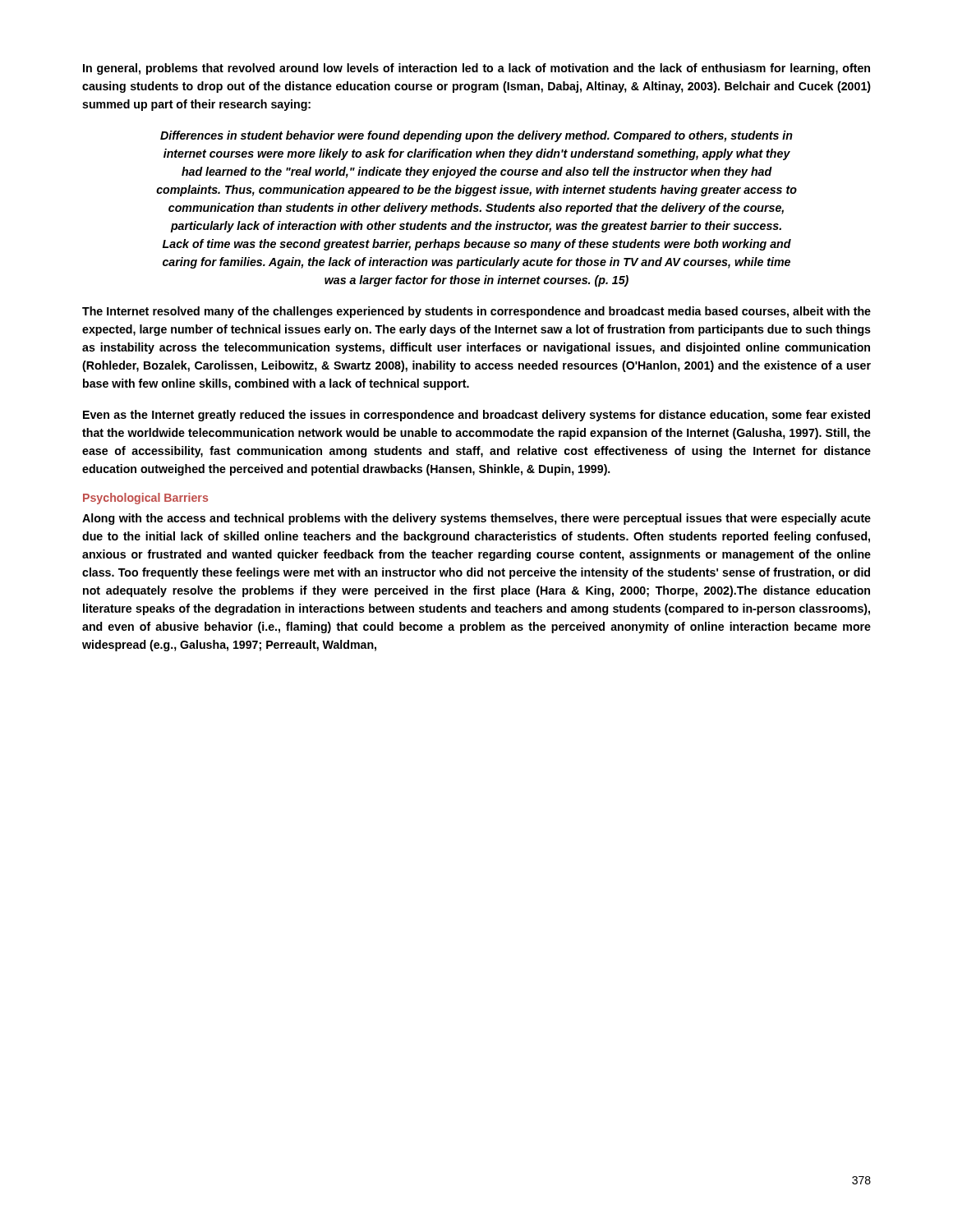Viewport: 953px width, 1232px height.
Task: Click on the text block with the text "Differences in student behavior were"
Action: pyautogui.click(x=476, y=208)
